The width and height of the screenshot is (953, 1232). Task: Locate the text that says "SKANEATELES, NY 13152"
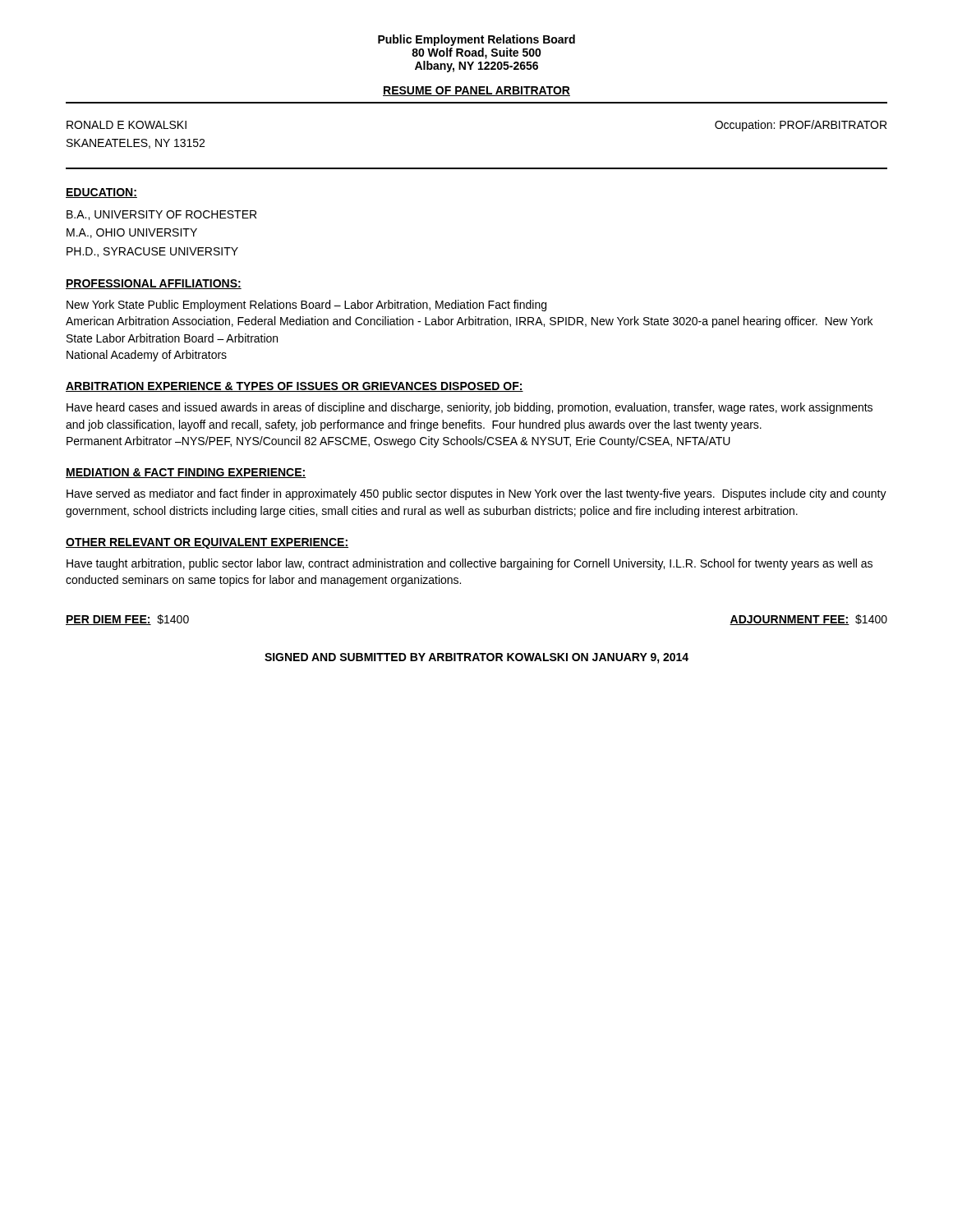pyautogui.click(x=136, y=143)
